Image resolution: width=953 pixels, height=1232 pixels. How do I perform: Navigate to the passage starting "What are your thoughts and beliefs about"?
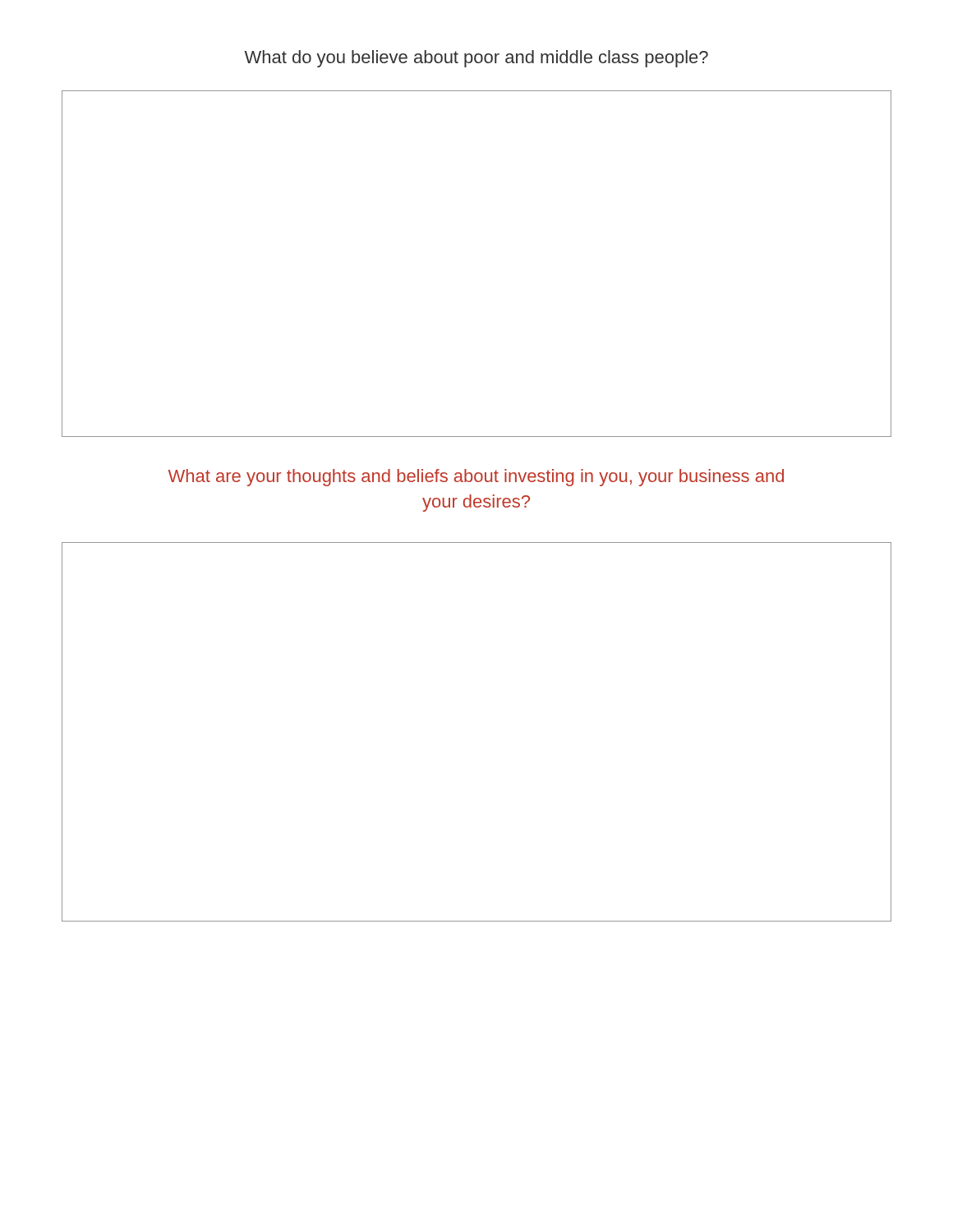tap(476, 489)
